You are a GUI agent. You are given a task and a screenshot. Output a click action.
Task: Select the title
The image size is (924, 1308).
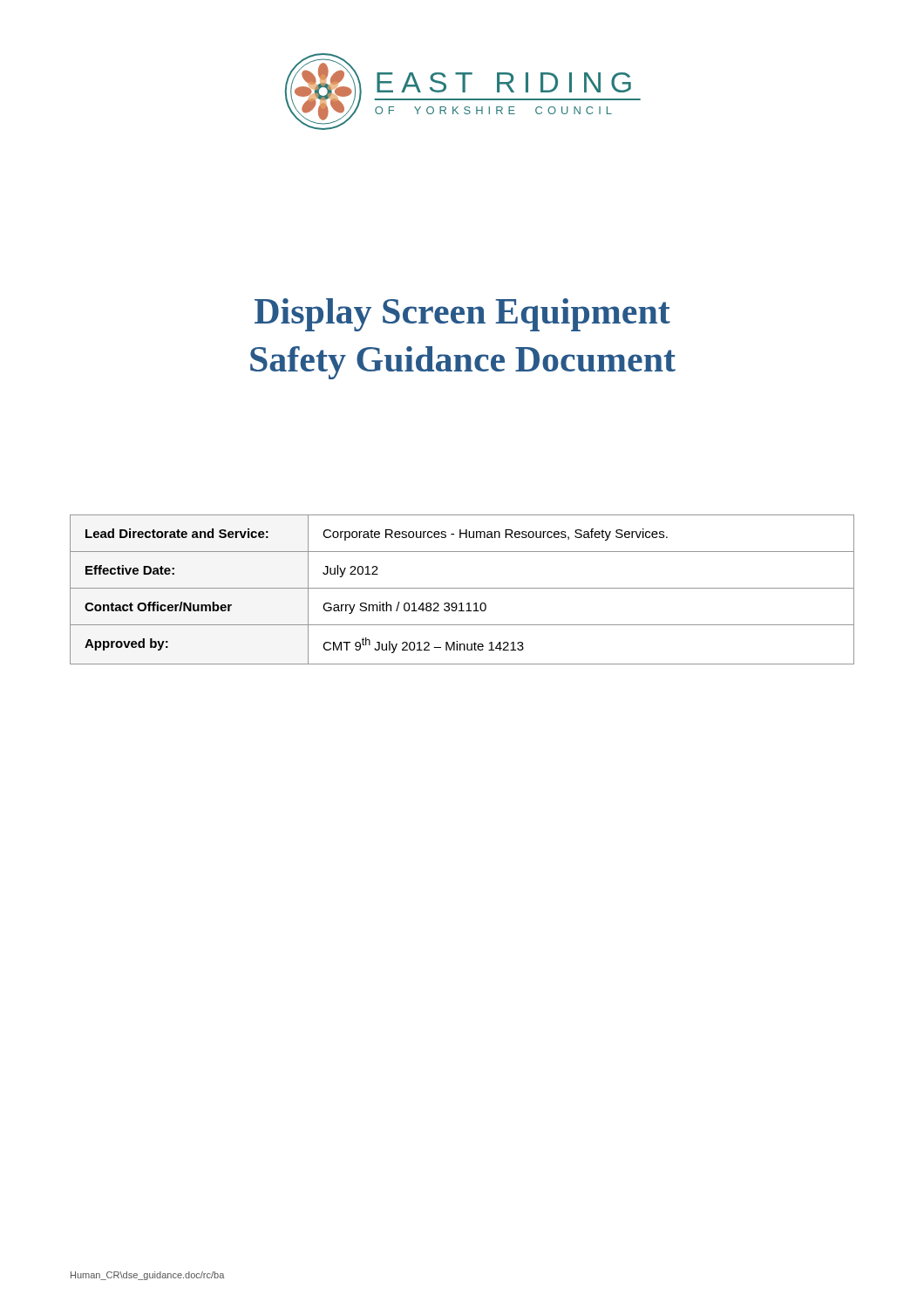(x=462, y=335)
